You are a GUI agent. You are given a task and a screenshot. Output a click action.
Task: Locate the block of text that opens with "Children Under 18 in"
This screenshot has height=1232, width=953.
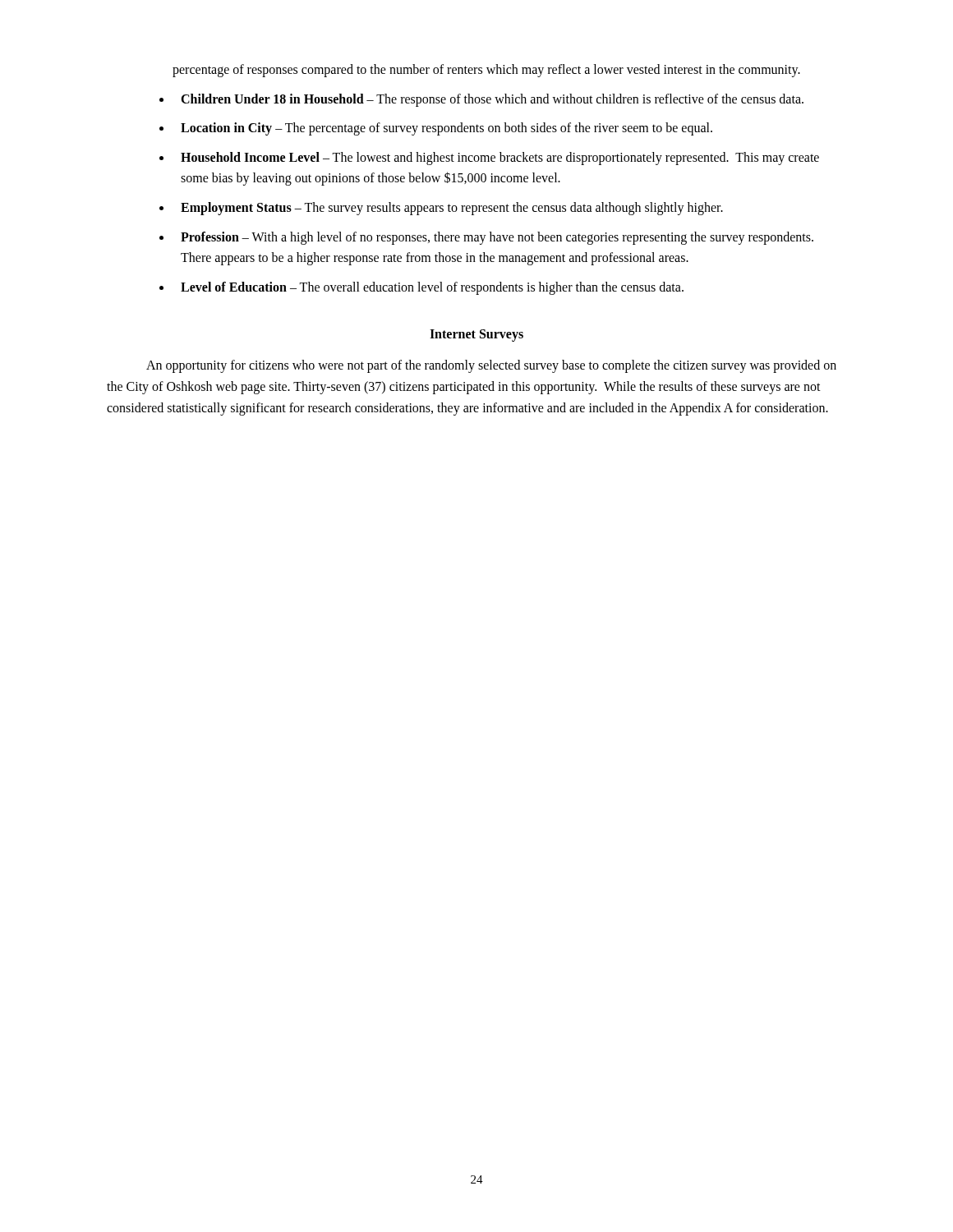click(x=493, y=99)
